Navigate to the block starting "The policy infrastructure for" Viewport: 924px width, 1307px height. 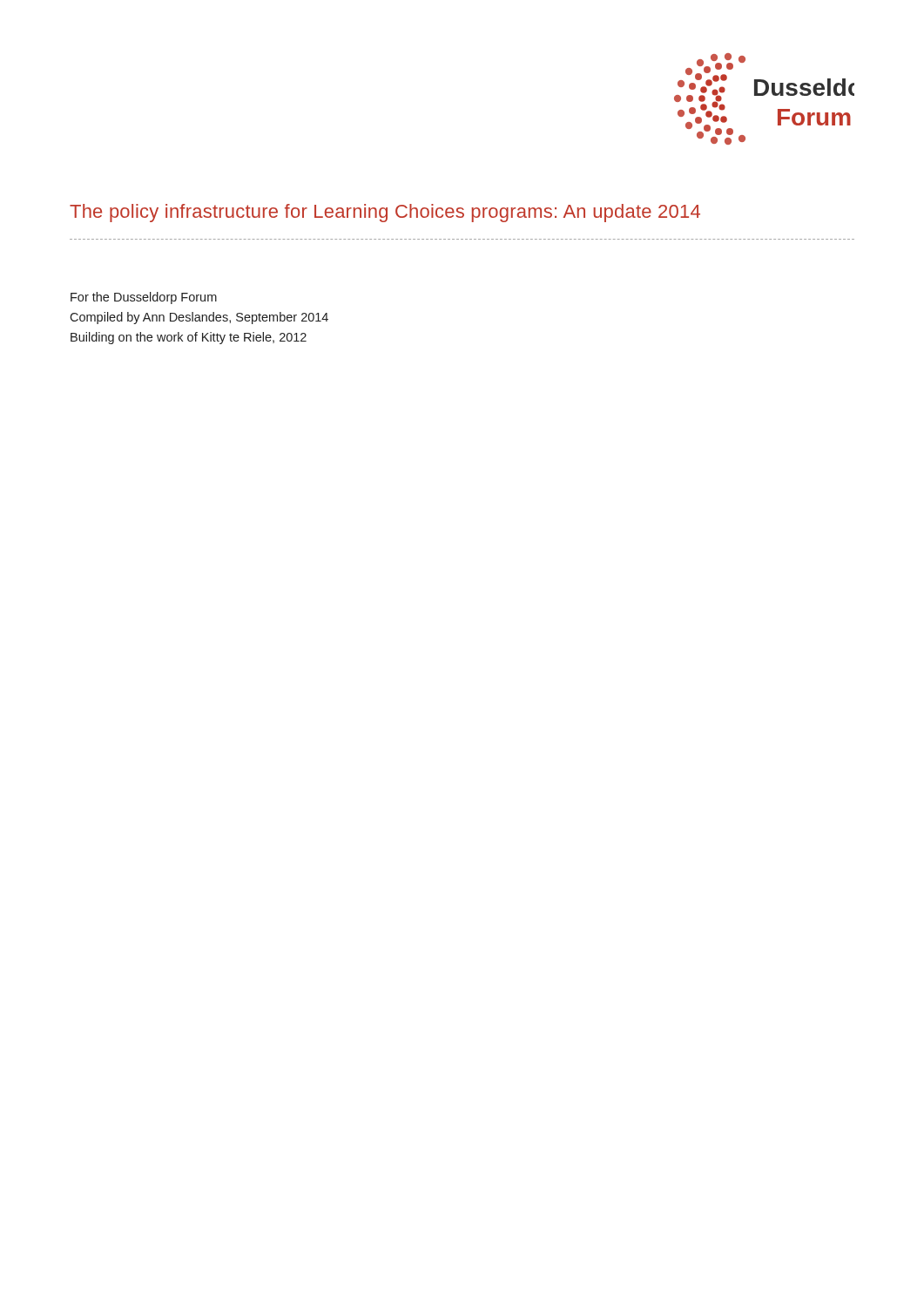(x=462, y=220)
